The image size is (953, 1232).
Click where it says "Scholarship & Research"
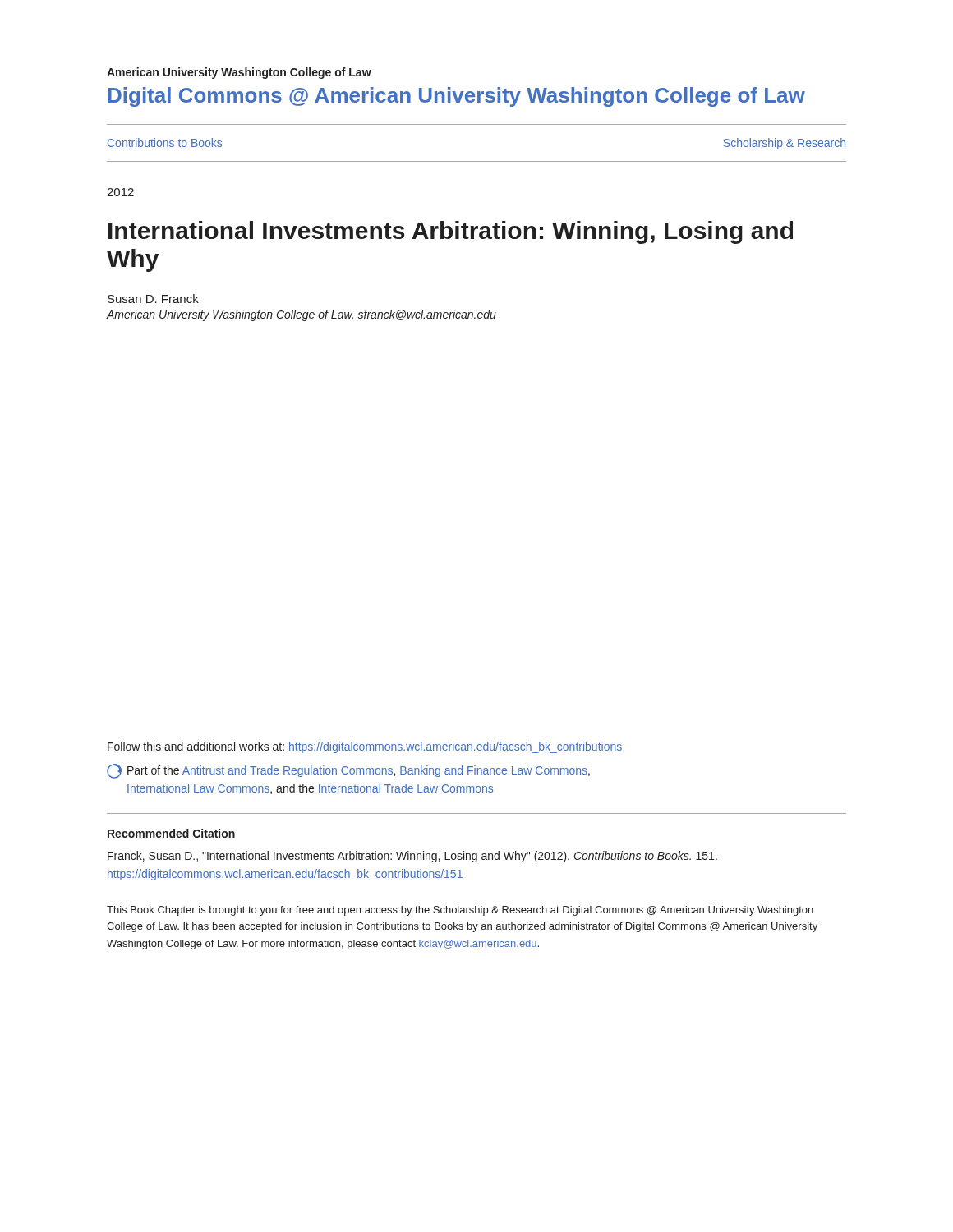(x=785, y=142)
